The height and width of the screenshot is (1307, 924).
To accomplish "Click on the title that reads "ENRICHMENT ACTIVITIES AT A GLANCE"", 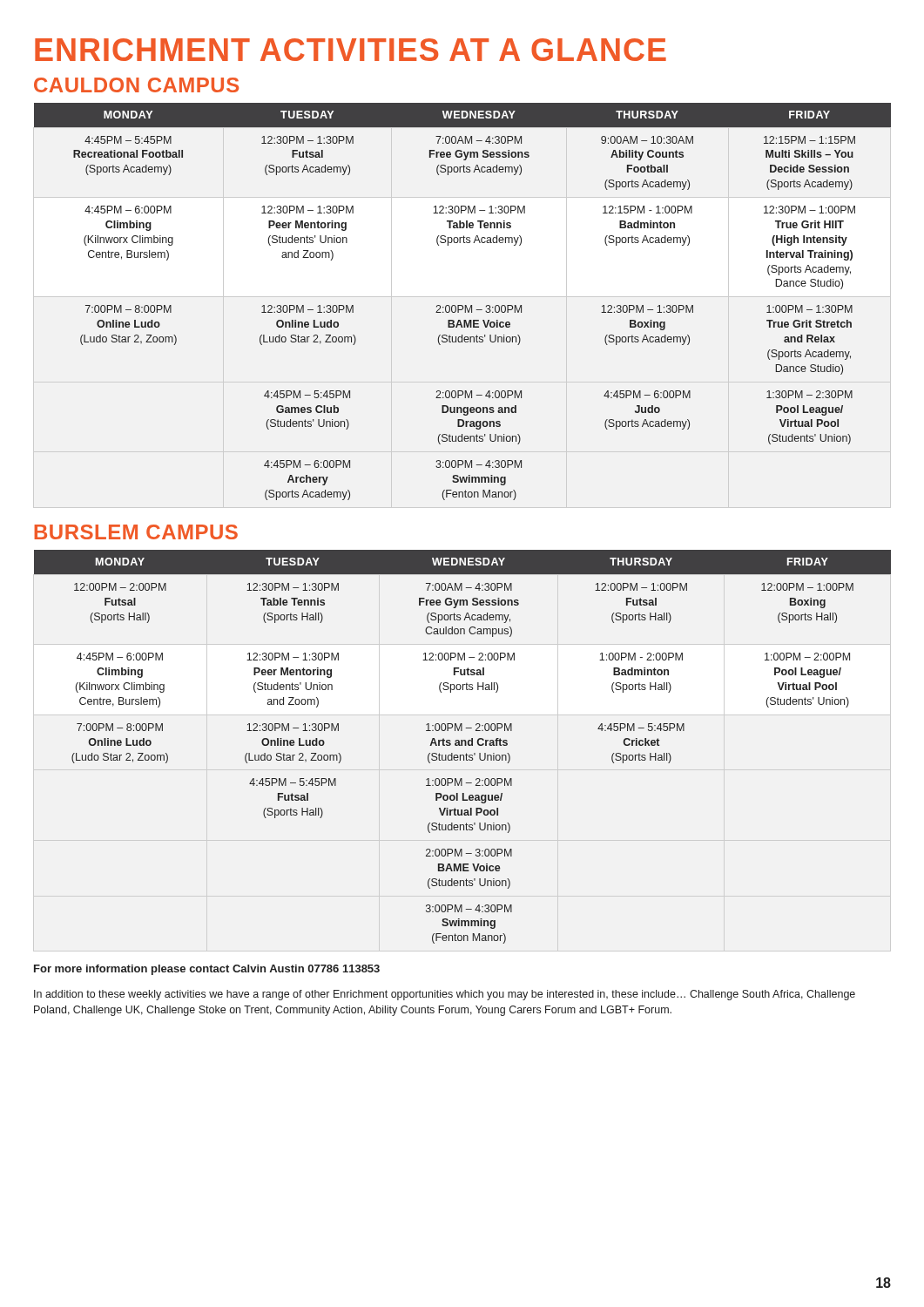I will tap(351, 50).
